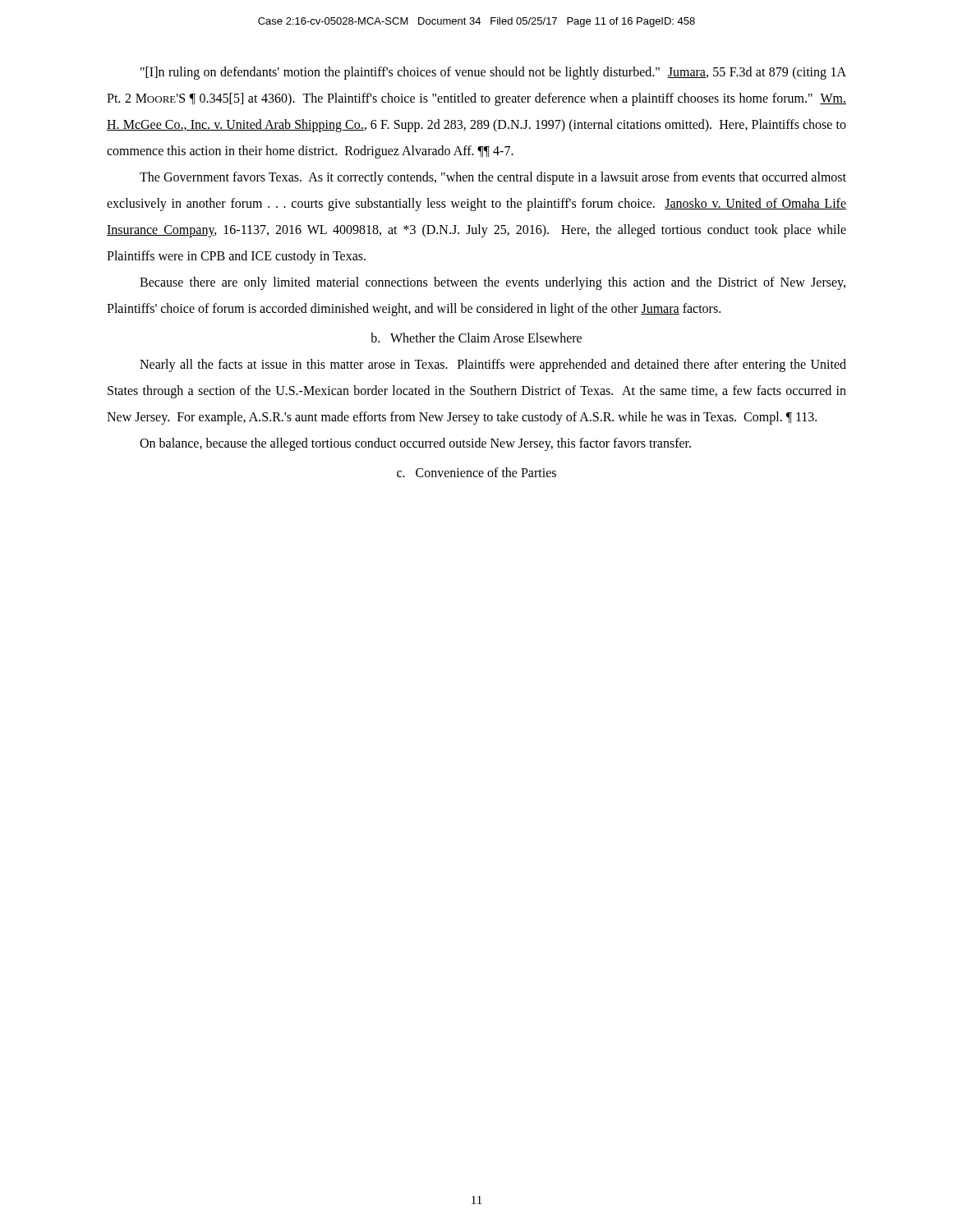Point to the text block starting "Nearly all the facts"
Screen dimensions: 1232x953
click(476, 391)
